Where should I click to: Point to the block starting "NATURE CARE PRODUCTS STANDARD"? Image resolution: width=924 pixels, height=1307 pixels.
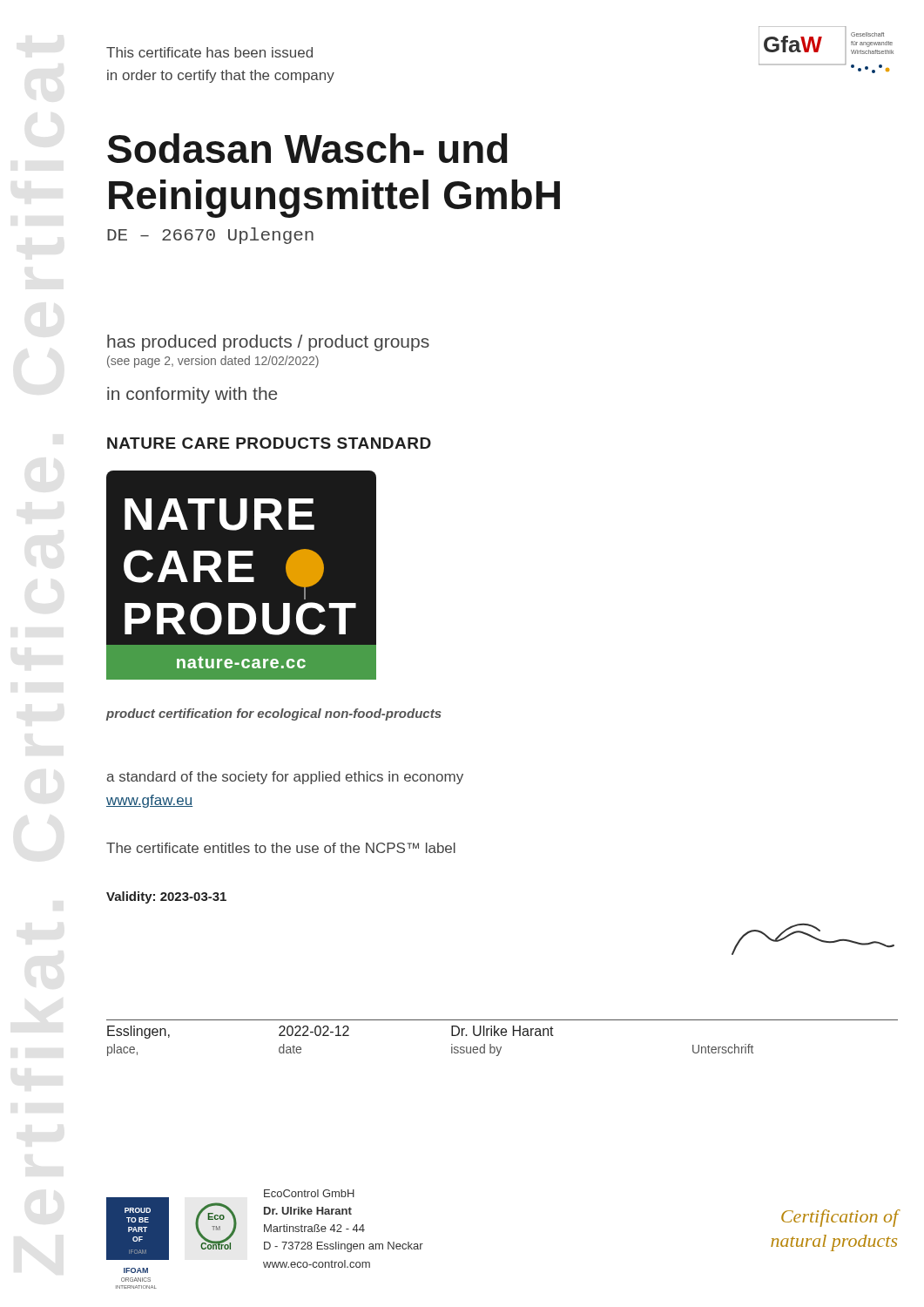point(269,443)
